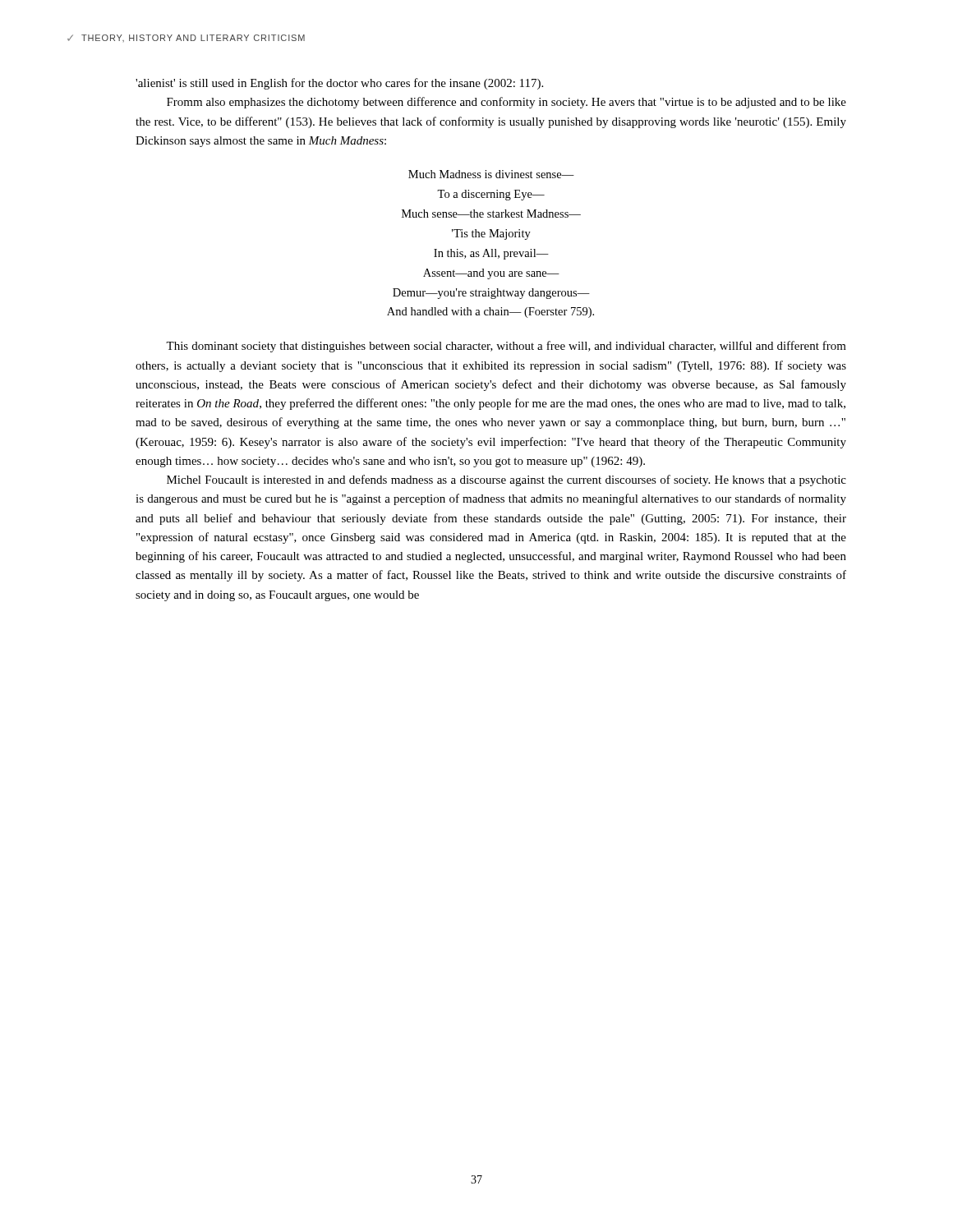This screenshot has width=953, height=1232.
Task: Locate the block of text that opens with "Fromm also emphasizes the dichotomy between"
Action: point(491,122)
